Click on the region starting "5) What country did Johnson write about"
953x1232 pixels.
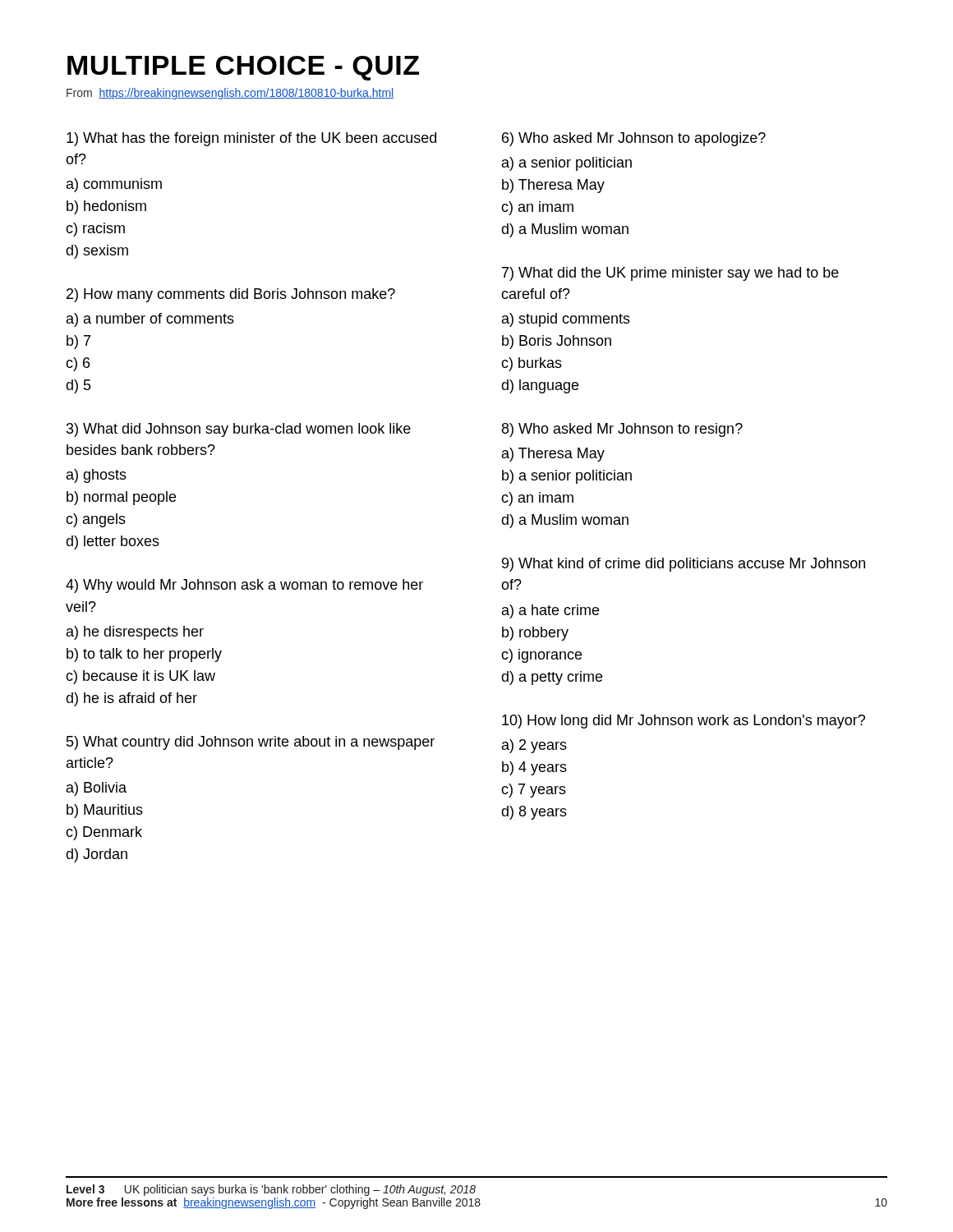coord(251,743)
